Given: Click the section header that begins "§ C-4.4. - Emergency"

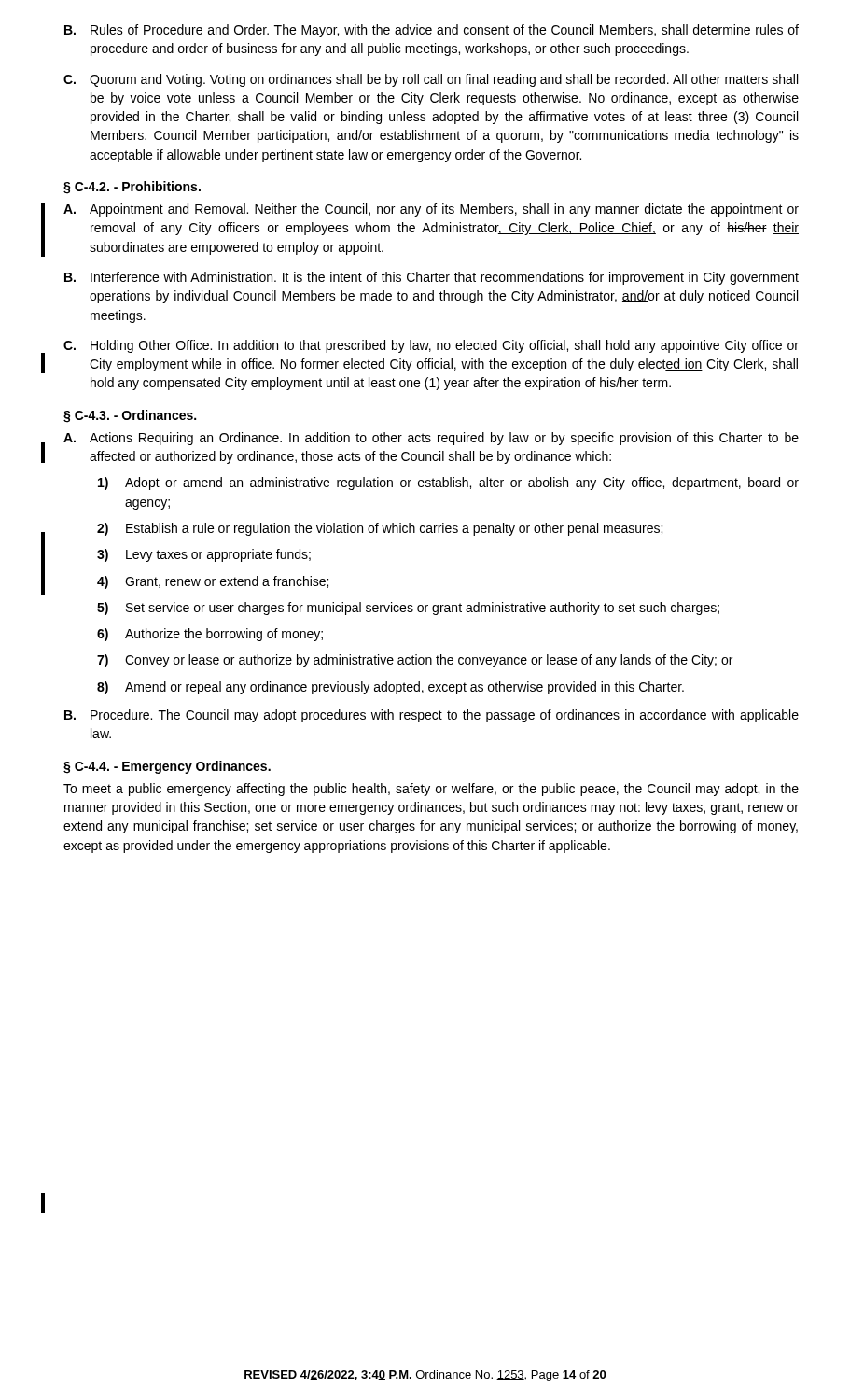Looking at the screenshot, I should pyautogui.click(x=167, y=766).
